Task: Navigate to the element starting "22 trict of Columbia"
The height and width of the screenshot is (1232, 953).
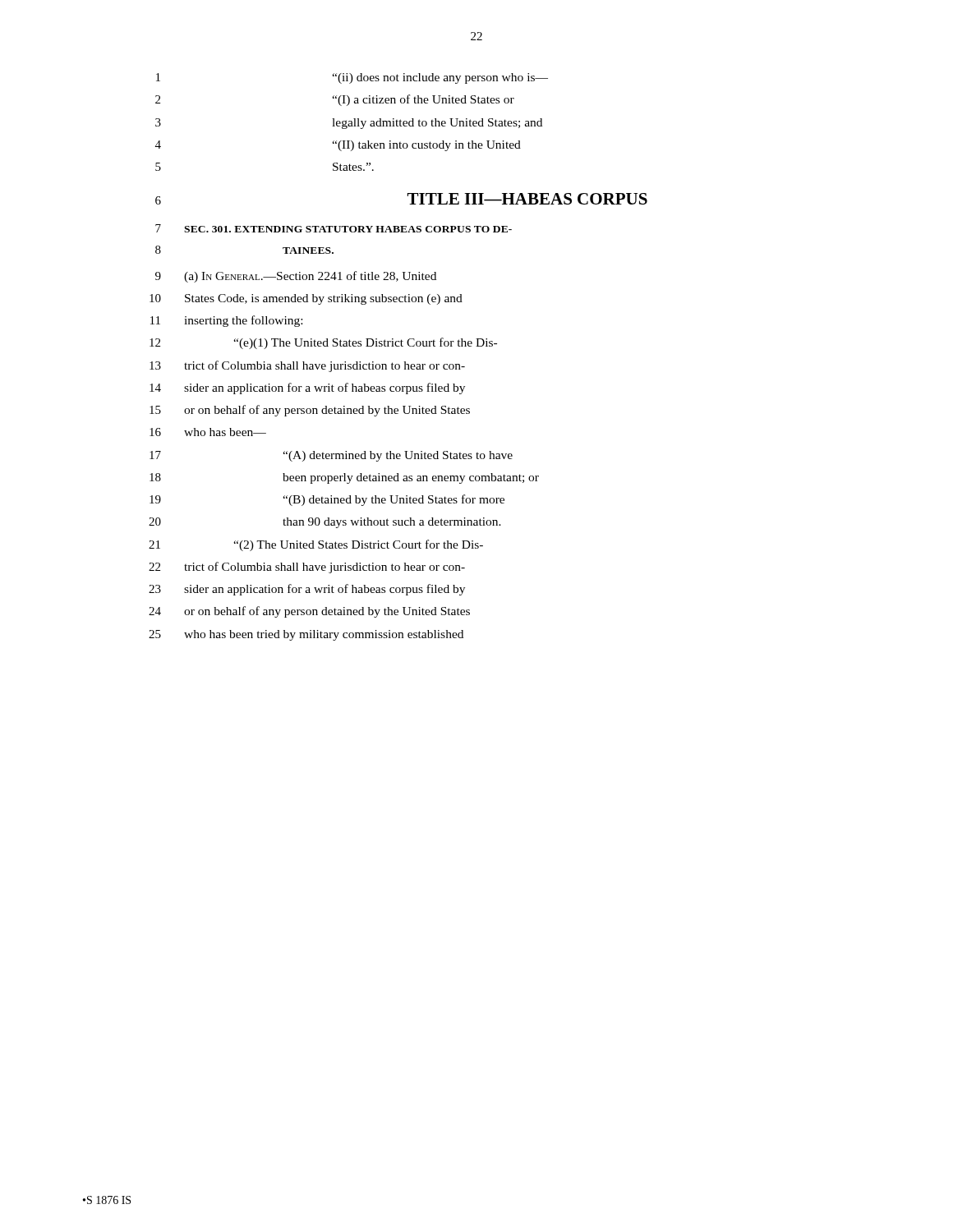Action: (x=307, y=568)
